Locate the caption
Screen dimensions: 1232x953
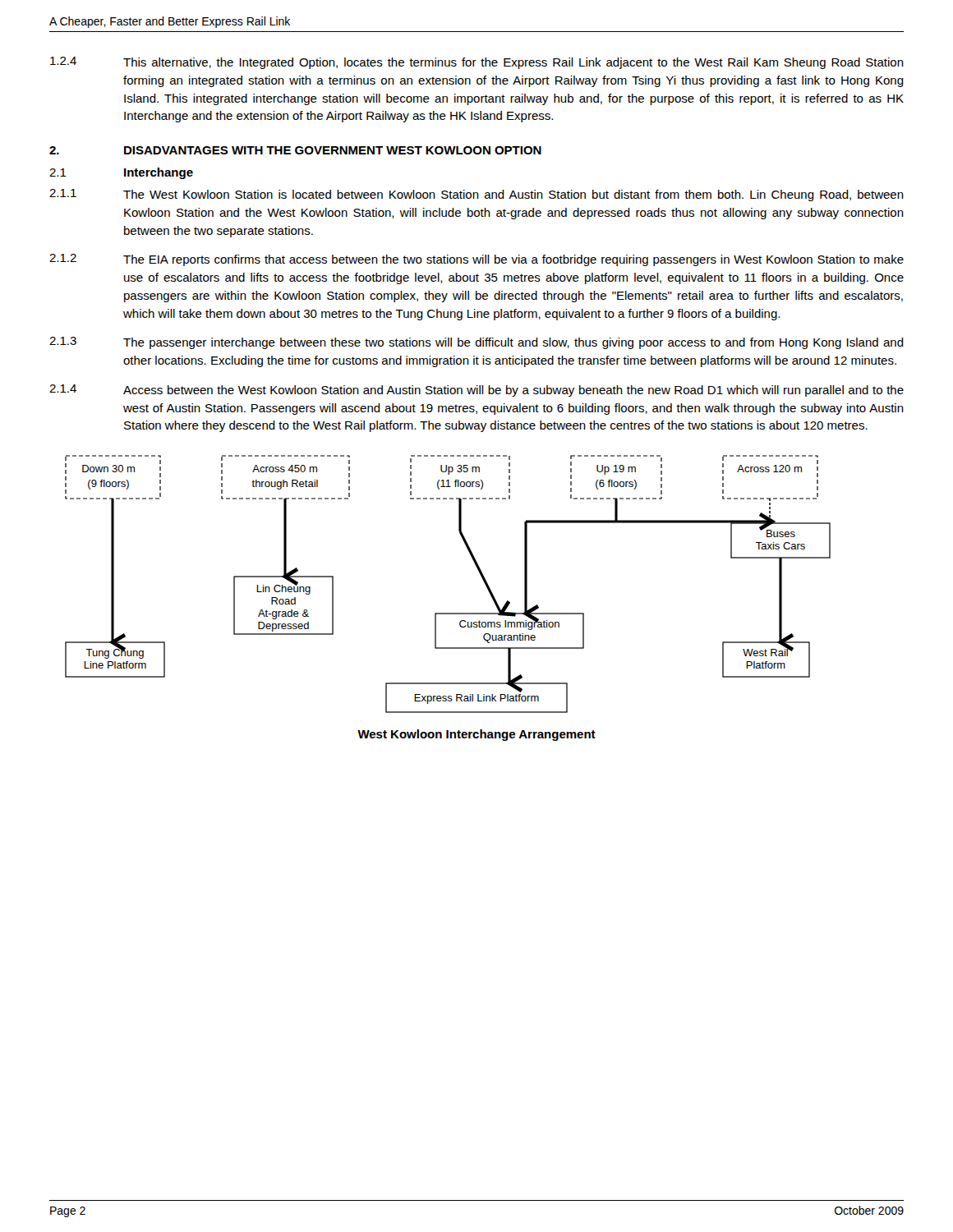(x=476, y=734)
